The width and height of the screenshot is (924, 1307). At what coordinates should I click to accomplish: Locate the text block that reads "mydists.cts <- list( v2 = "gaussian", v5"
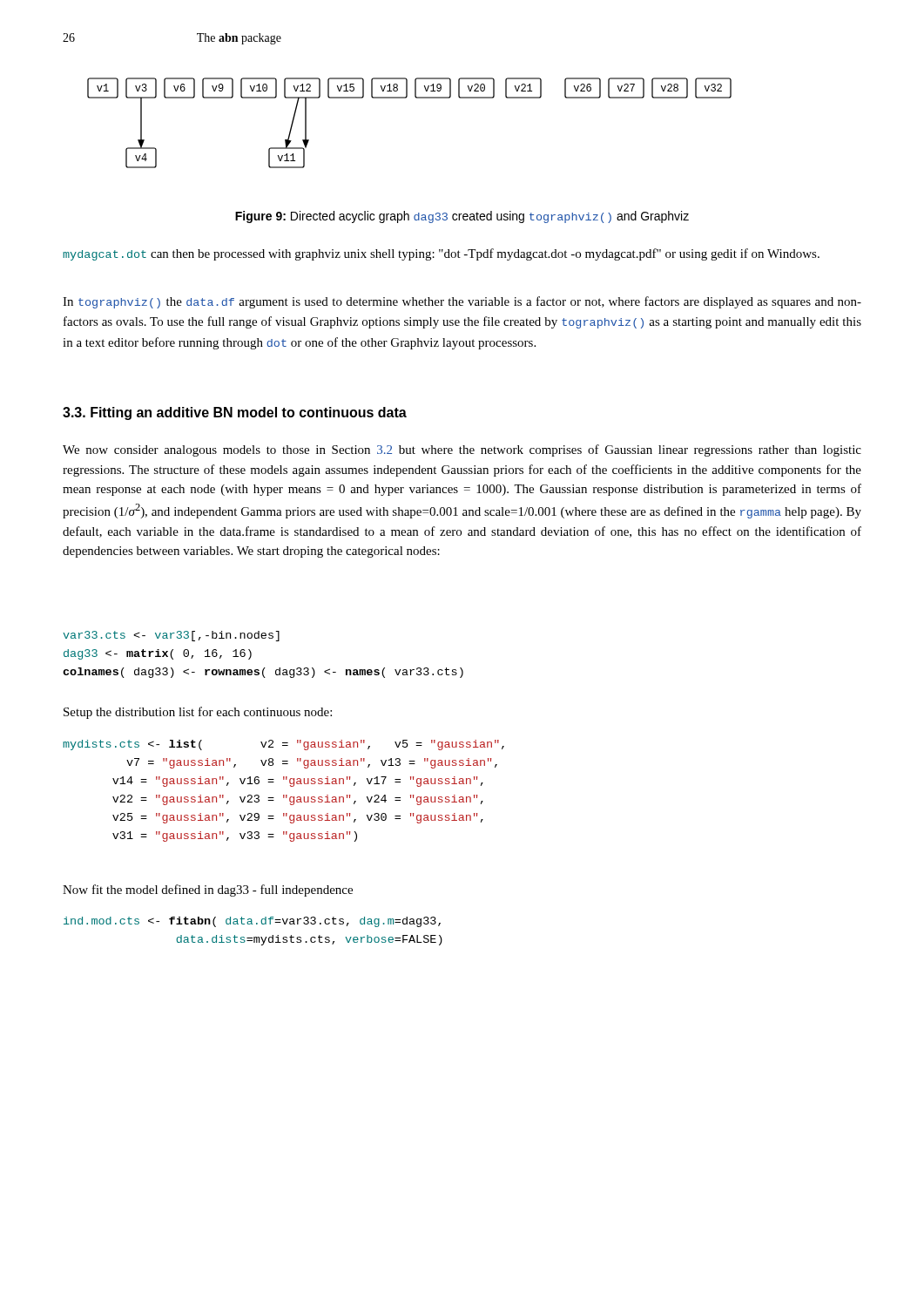pos(285,790)
